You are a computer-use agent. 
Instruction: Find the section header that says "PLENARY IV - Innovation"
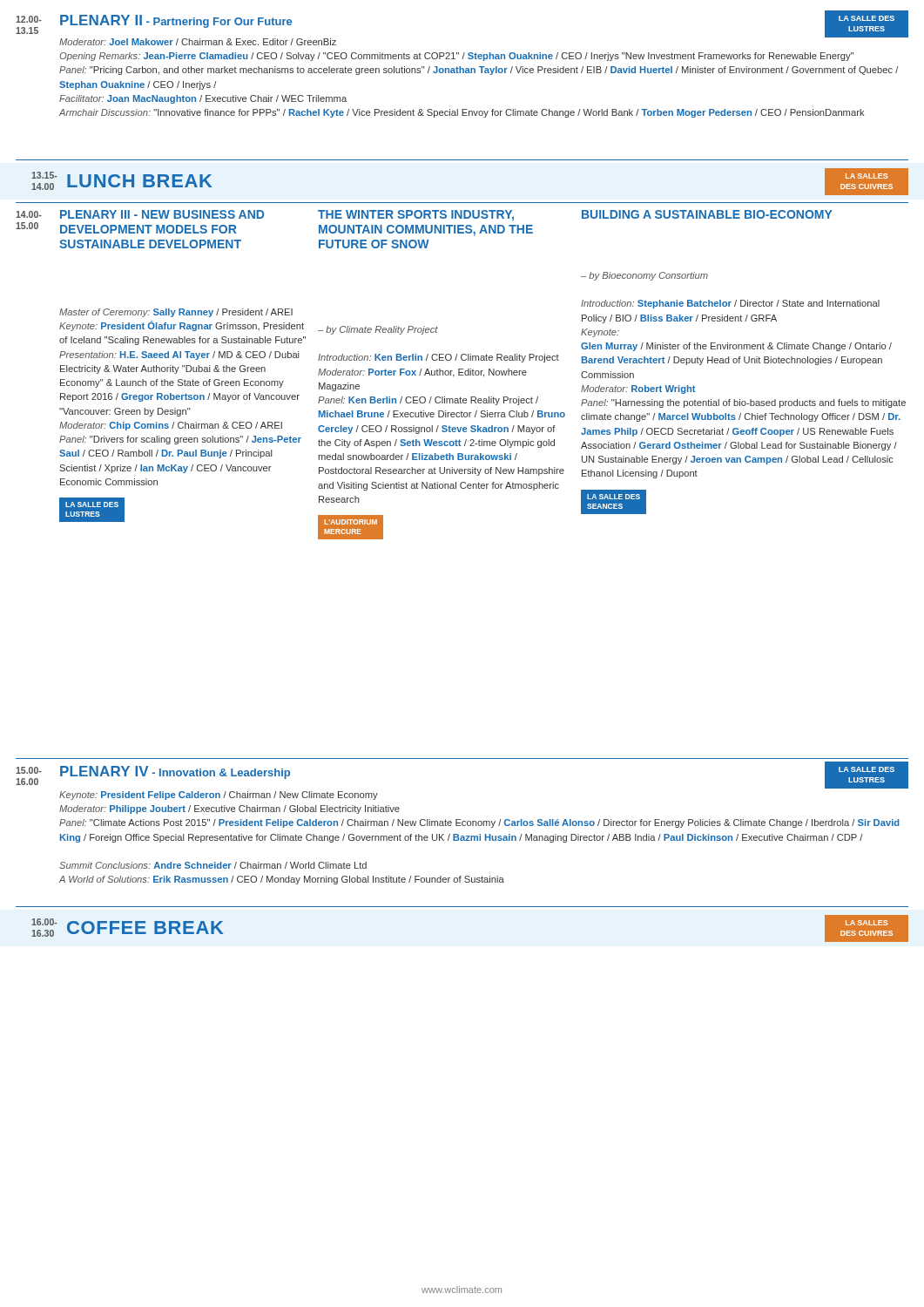tap(175, 772)
